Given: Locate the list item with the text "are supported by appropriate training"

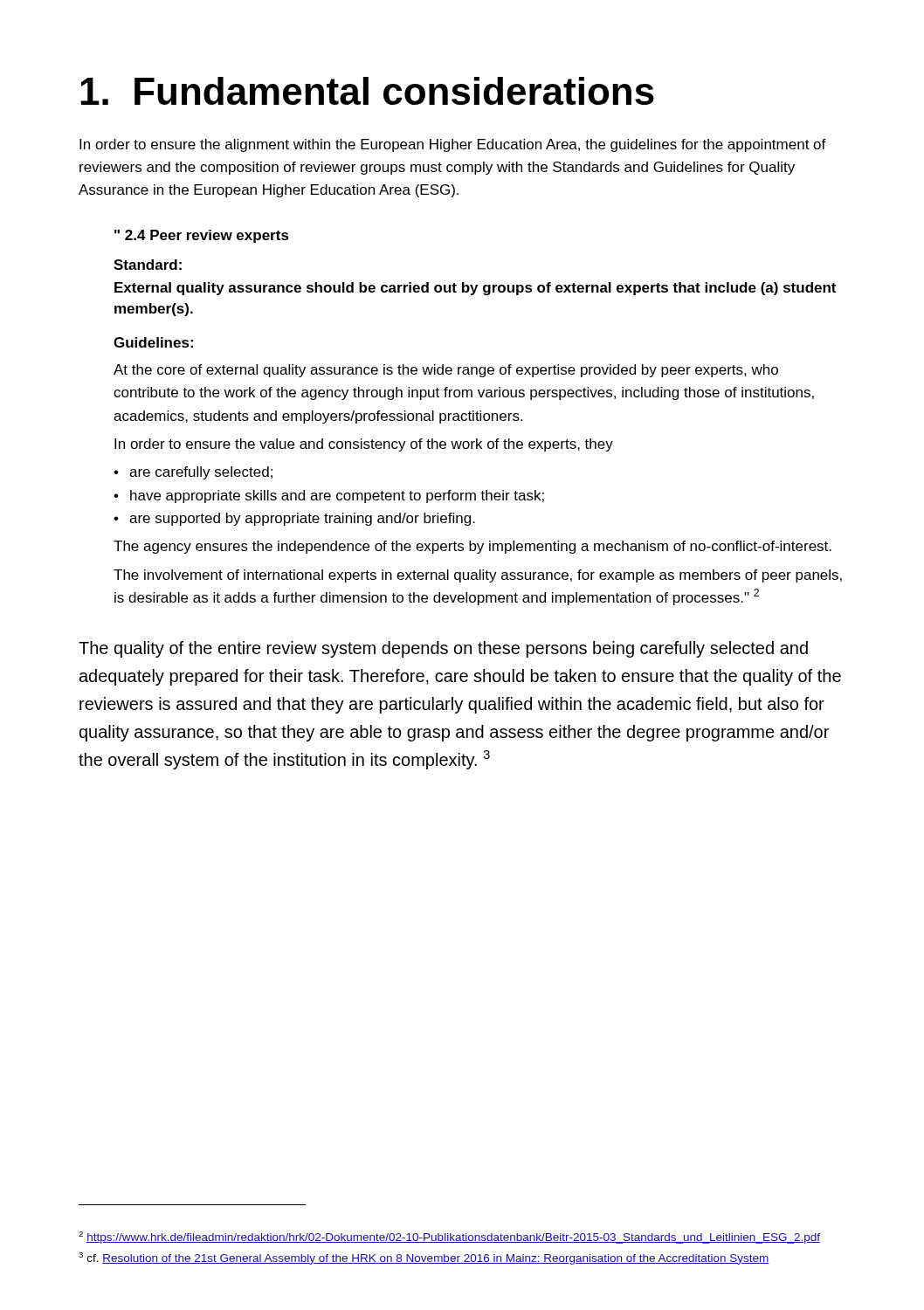Looking at the screenshot, I should 303,518.
